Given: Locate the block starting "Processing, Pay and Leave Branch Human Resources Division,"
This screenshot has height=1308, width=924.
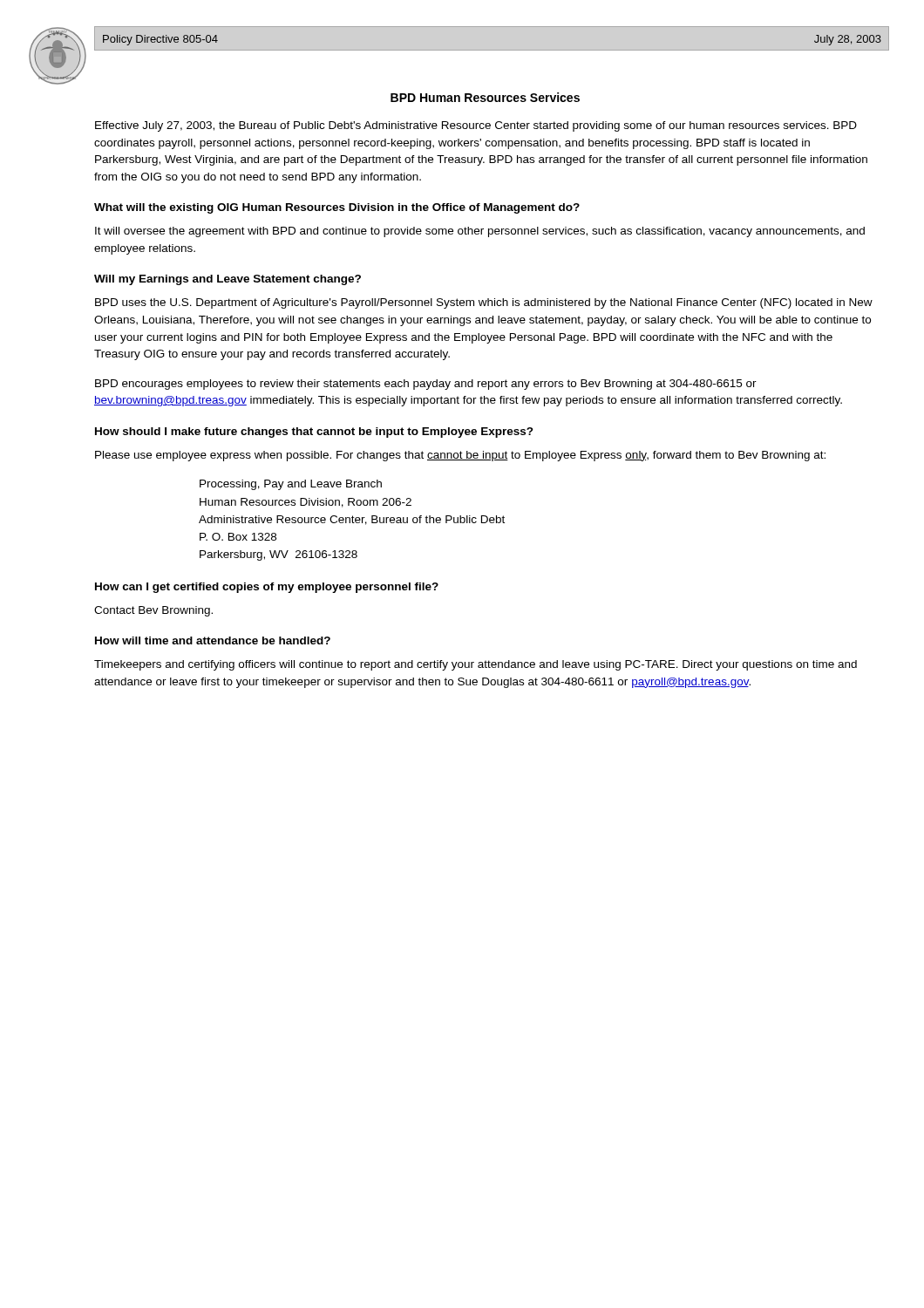Looking at the screenshot, I should coord(352,519).
